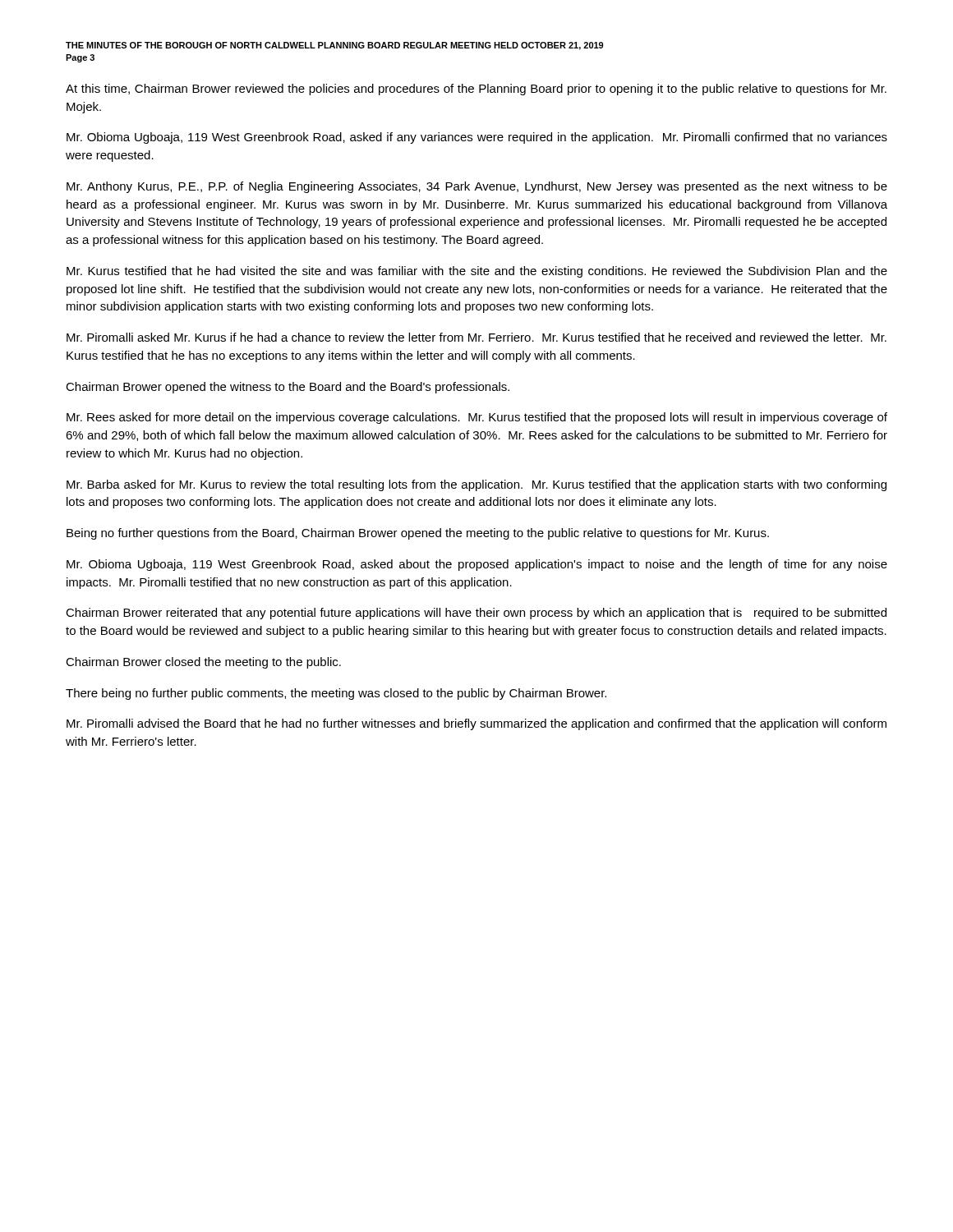
Task: Locate the text block containing "Mr. Barba asked for Mr."
Action: [476, 493]
